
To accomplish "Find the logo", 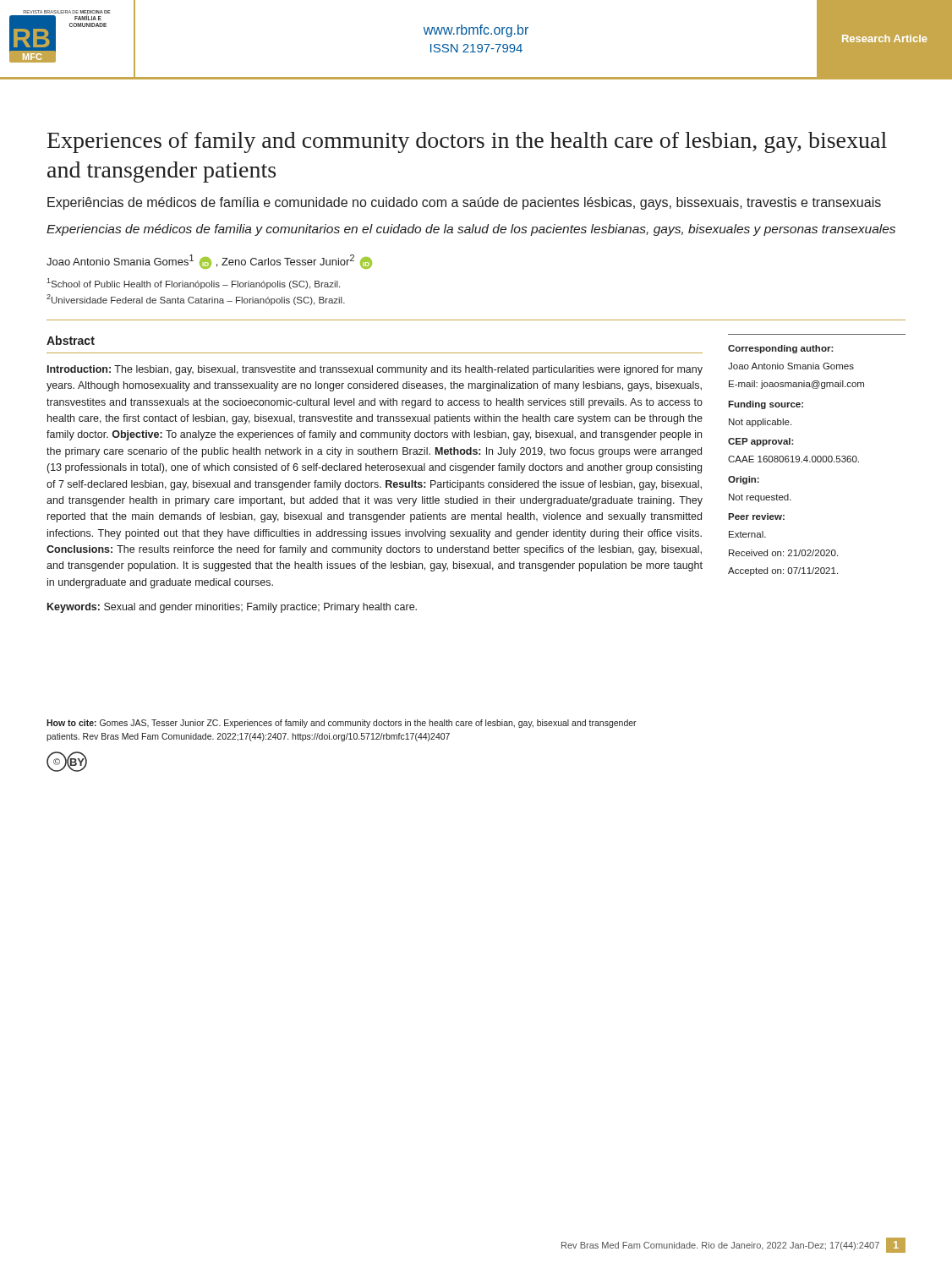I will click(375, 764).
